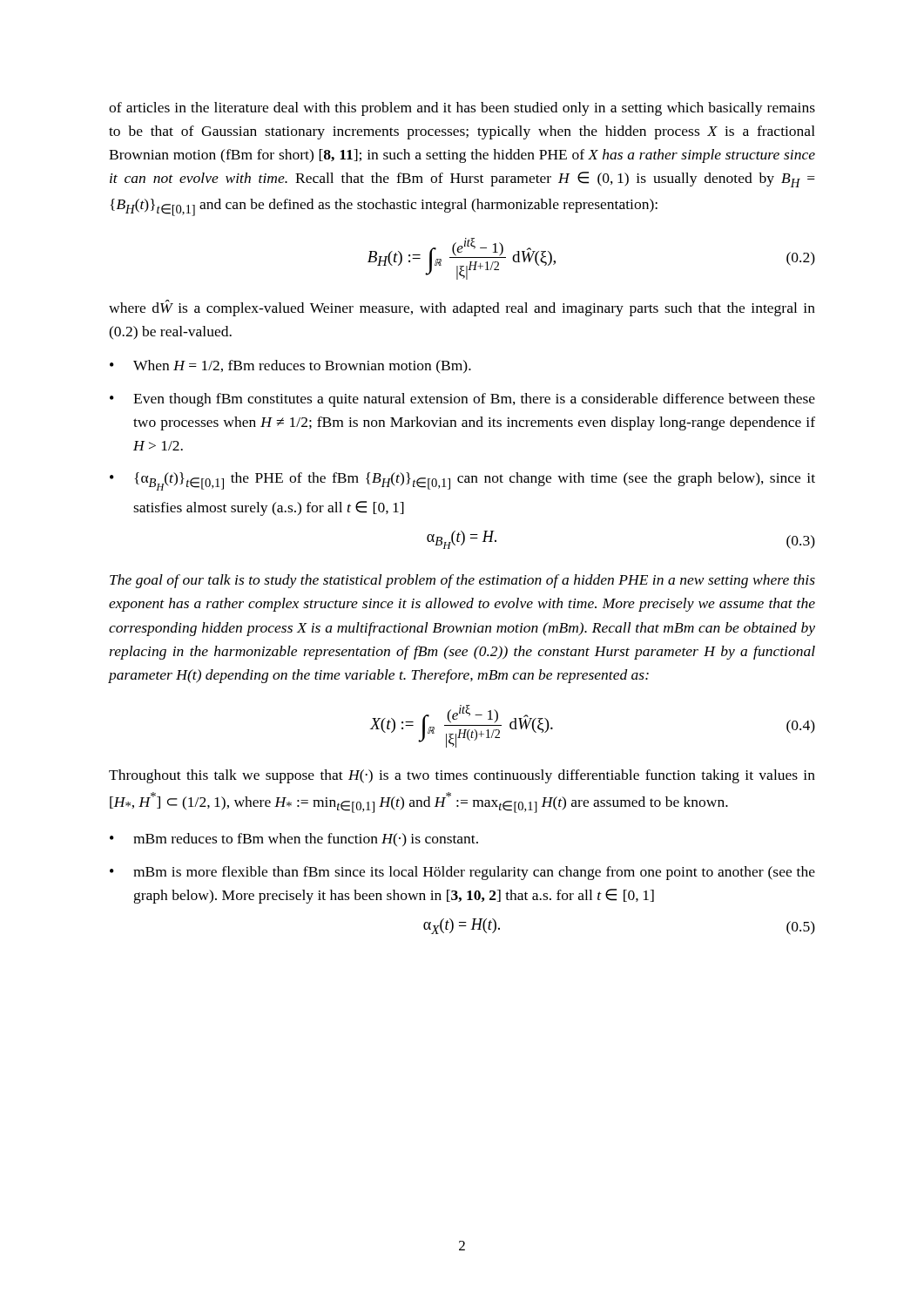Find the text block with the text "where dŴ is a"
The width and height of the screenshot is (924, 1307).
tap(462, 319)
